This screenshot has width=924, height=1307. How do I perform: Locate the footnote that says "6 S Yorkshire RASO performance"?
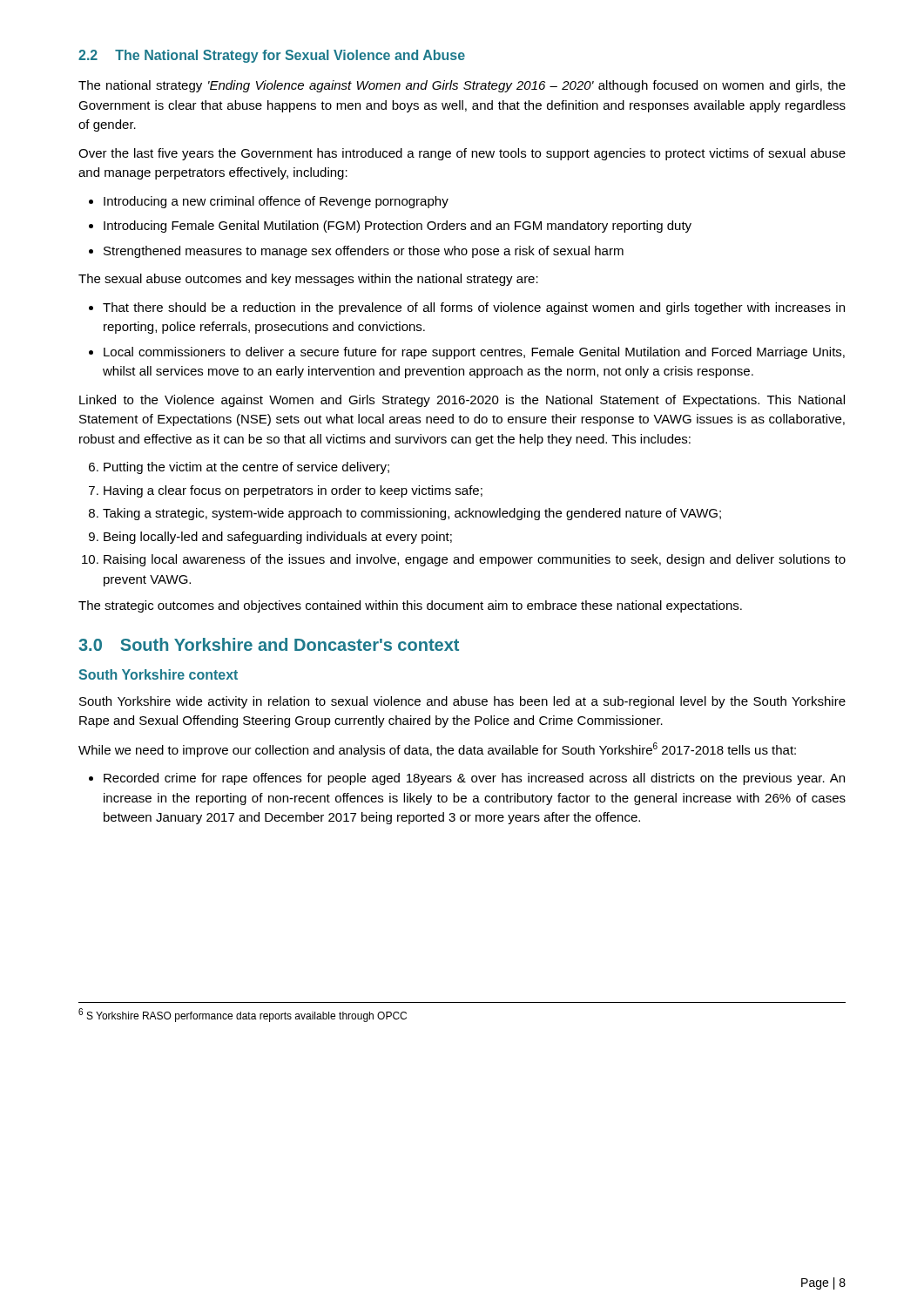point(243,1014)
